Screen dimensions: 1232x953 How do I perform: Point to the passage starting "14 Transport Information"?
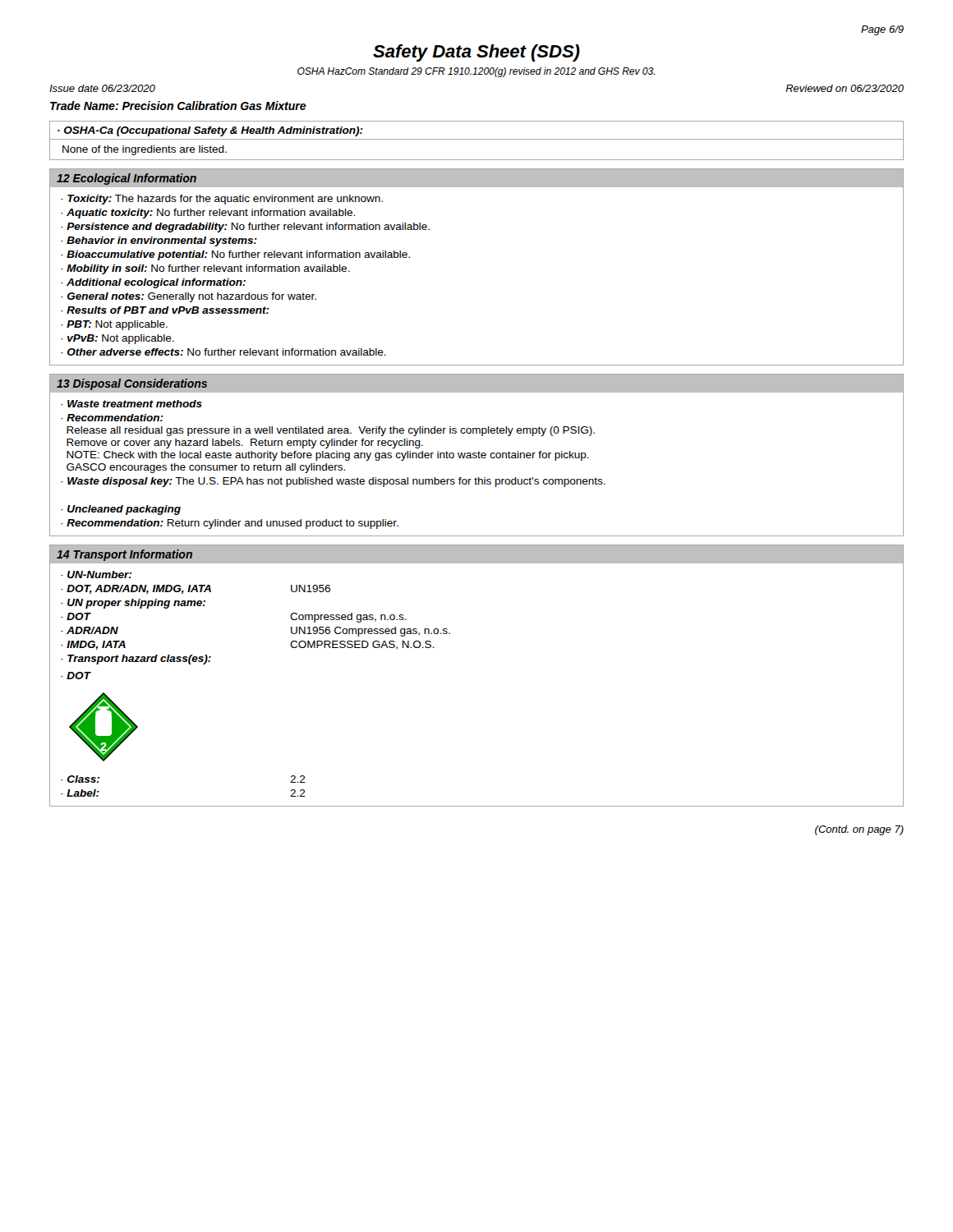125,554
